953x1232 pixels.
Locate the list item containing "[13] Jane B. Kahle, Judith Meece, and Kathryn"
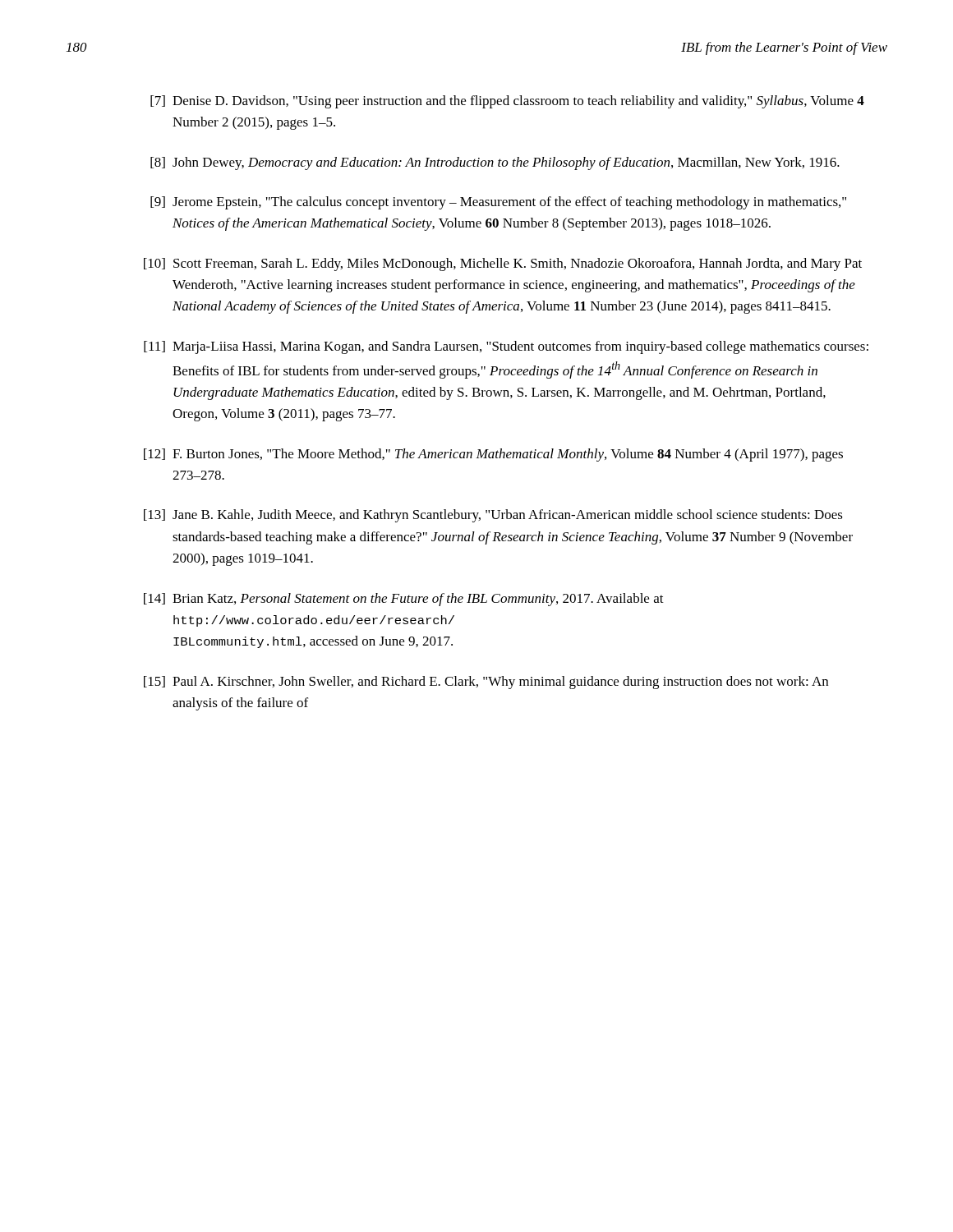pos(497,537)
